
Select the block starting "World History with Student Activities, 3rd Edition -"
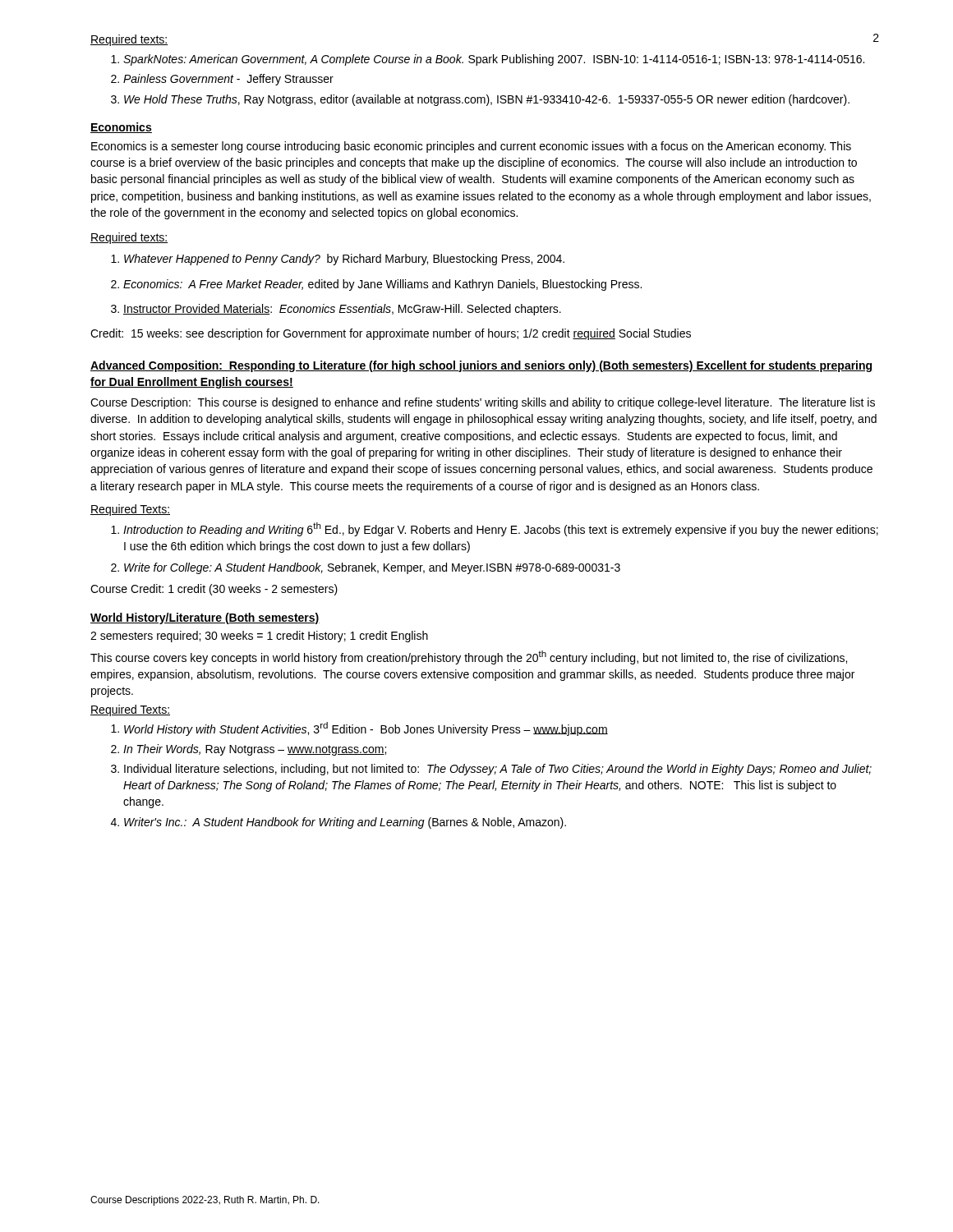pos(365,727)
